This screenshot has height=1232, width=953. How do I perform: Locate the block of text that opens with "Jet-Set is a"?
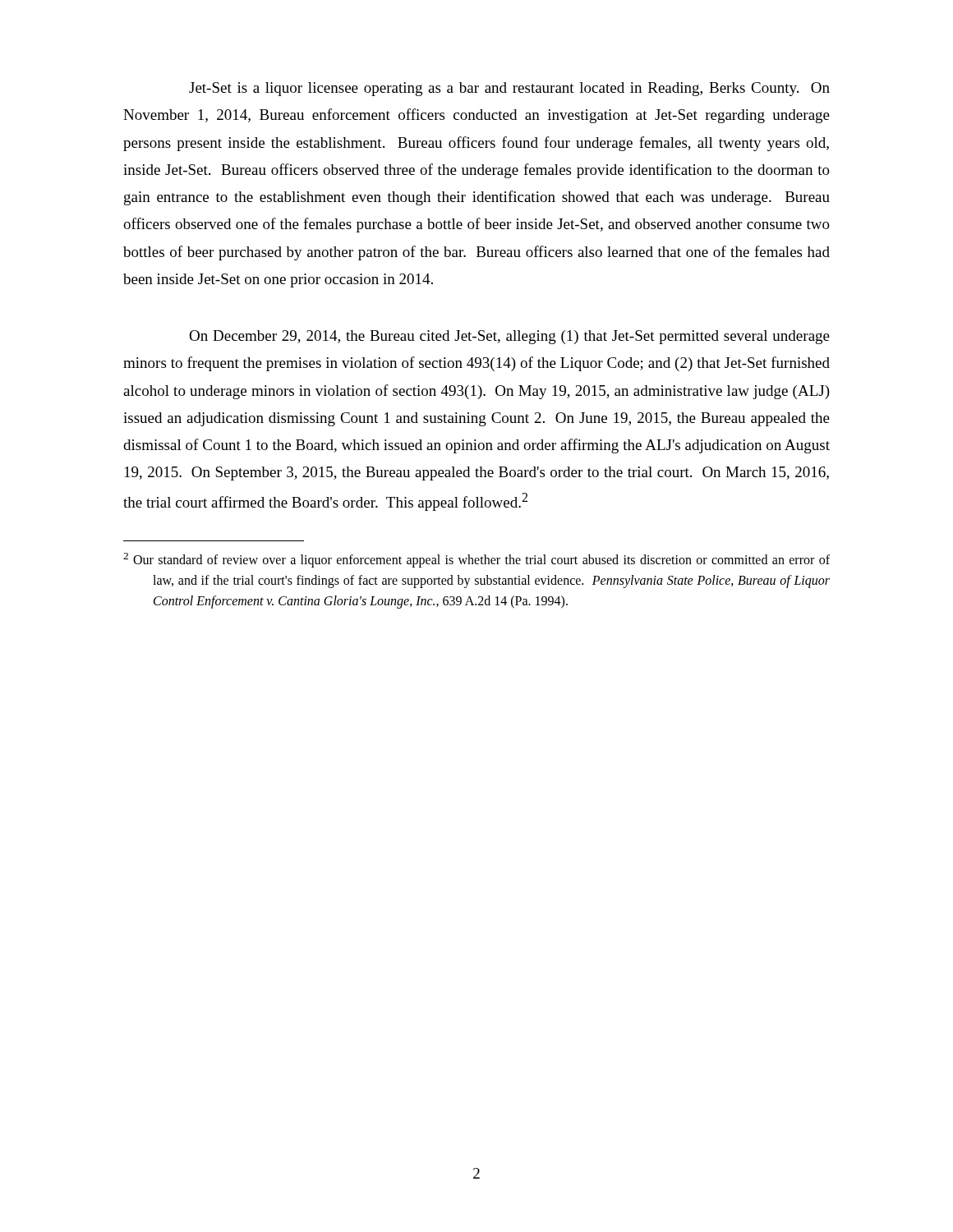point(476,183)
